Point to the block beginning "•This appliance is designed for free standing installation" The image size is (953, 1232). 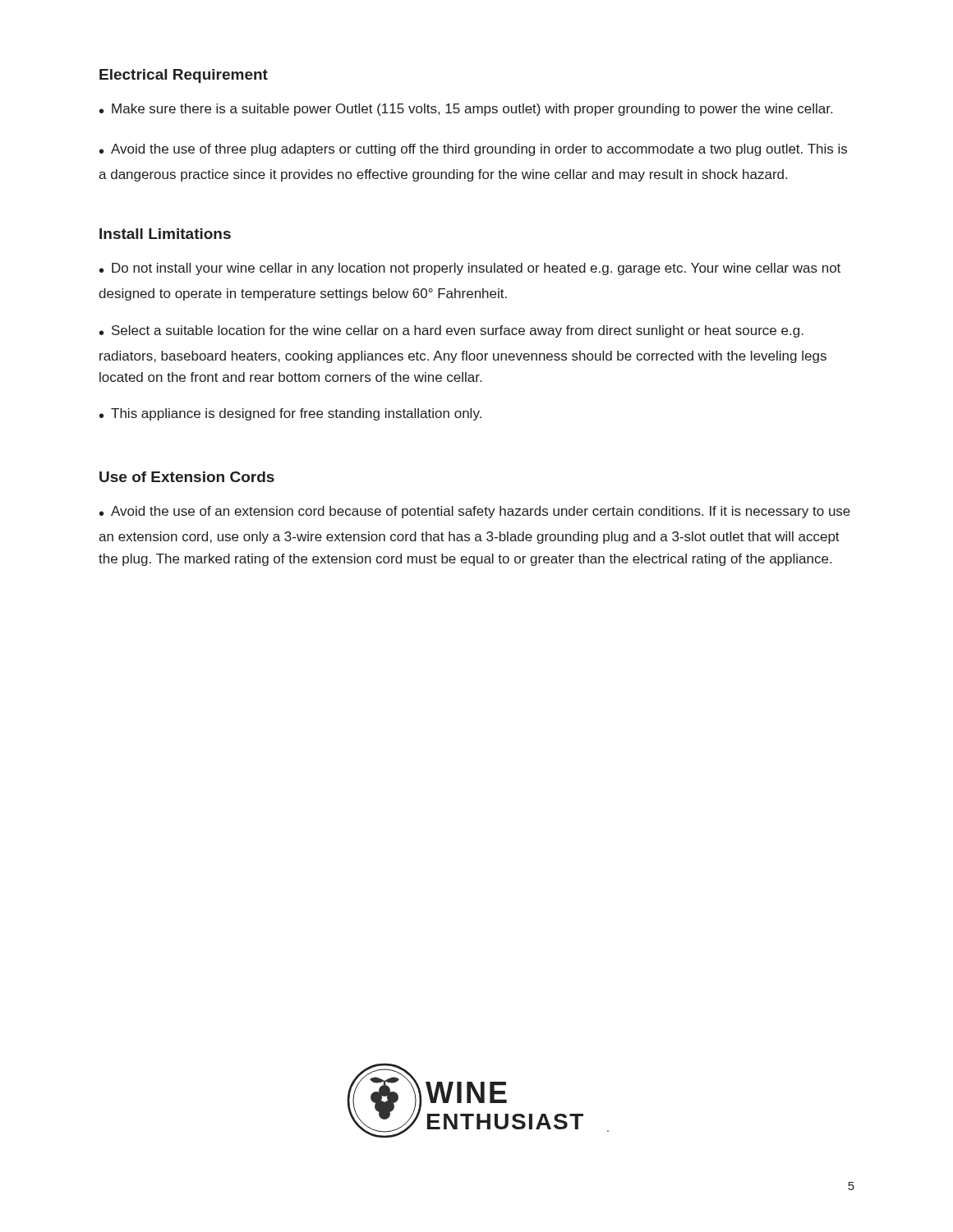(291, 416)
